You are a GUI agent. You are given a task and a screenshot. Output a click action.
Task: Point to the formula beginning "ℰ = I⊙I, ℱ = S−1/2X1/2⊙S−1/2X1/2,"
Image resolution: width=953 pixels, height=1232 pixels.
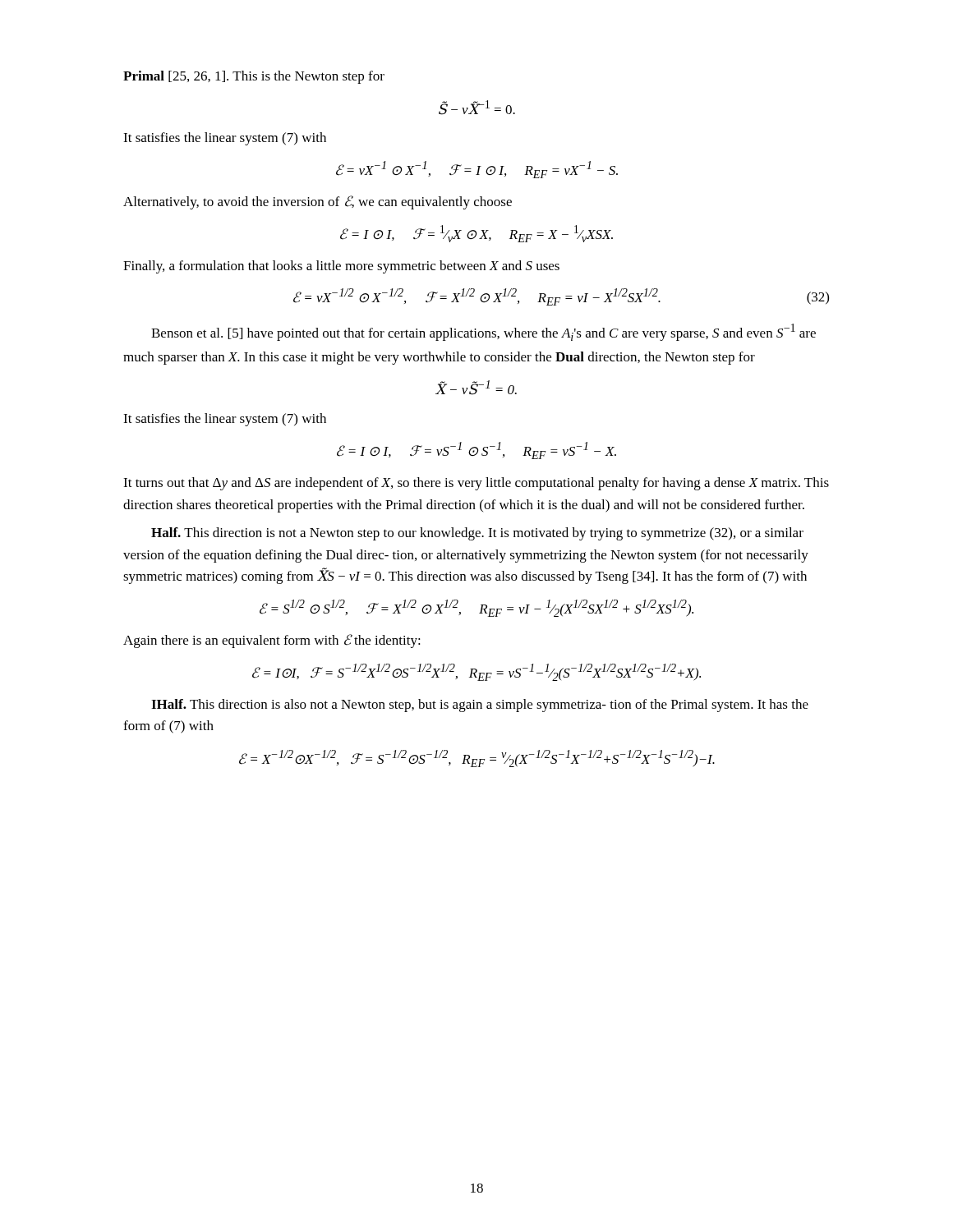pos(476,673)
